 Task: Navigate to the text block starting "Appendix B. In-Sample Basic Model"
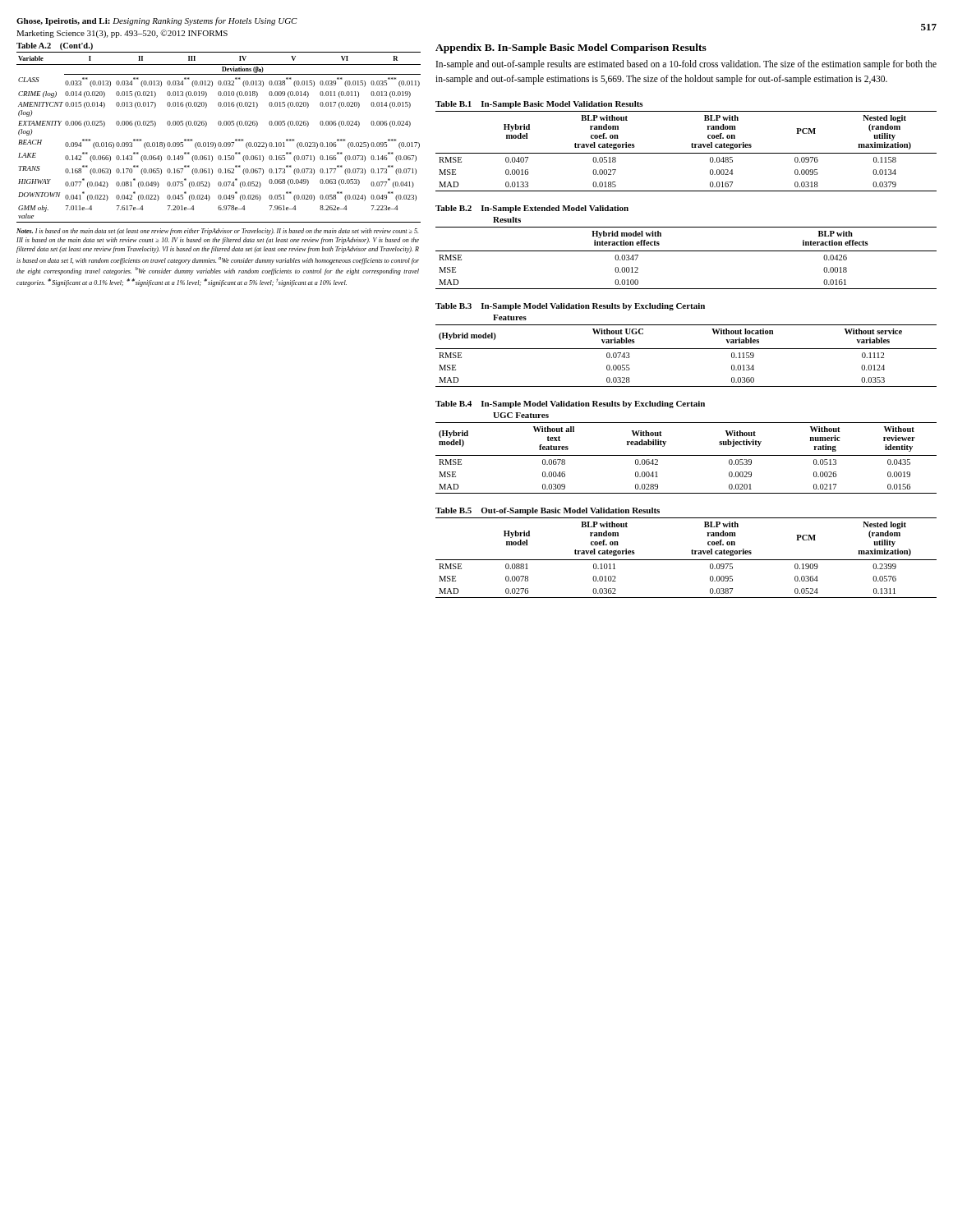(571, 47)
